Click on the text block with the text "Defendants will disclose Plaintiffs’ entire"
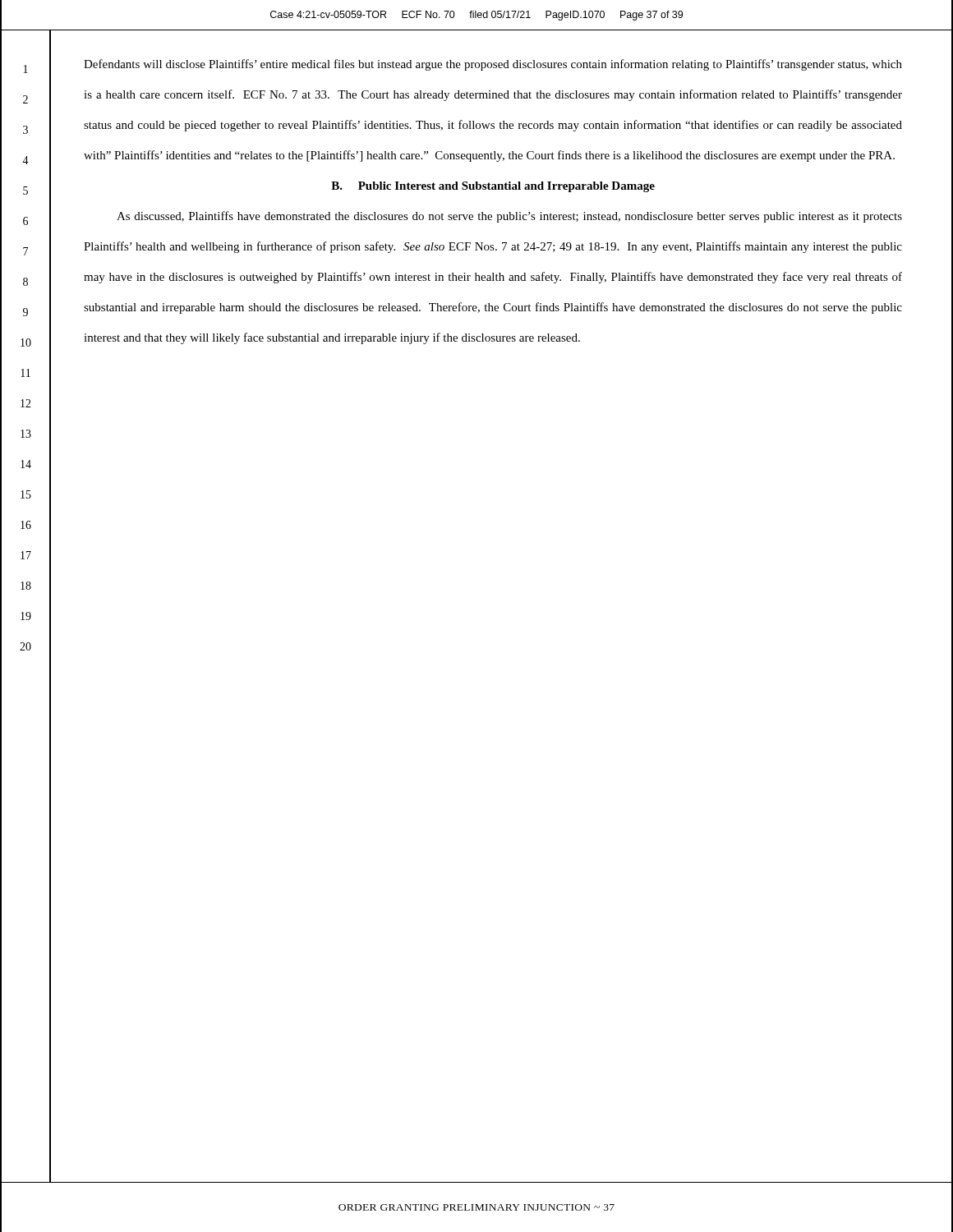The image size is (953, 1232). (x=493, y=65)
